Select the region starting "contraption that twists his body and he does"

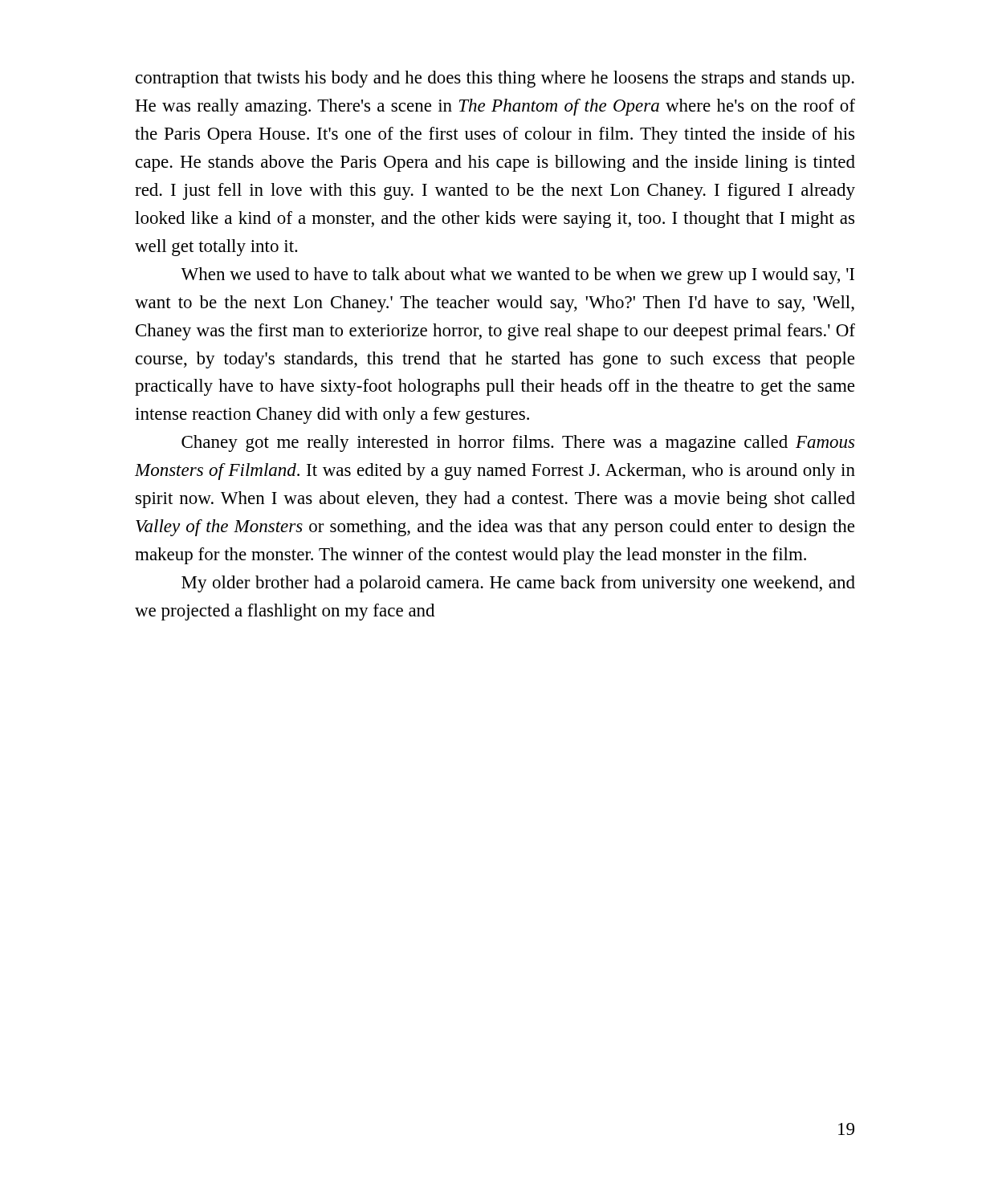click(x=495, y=345)
